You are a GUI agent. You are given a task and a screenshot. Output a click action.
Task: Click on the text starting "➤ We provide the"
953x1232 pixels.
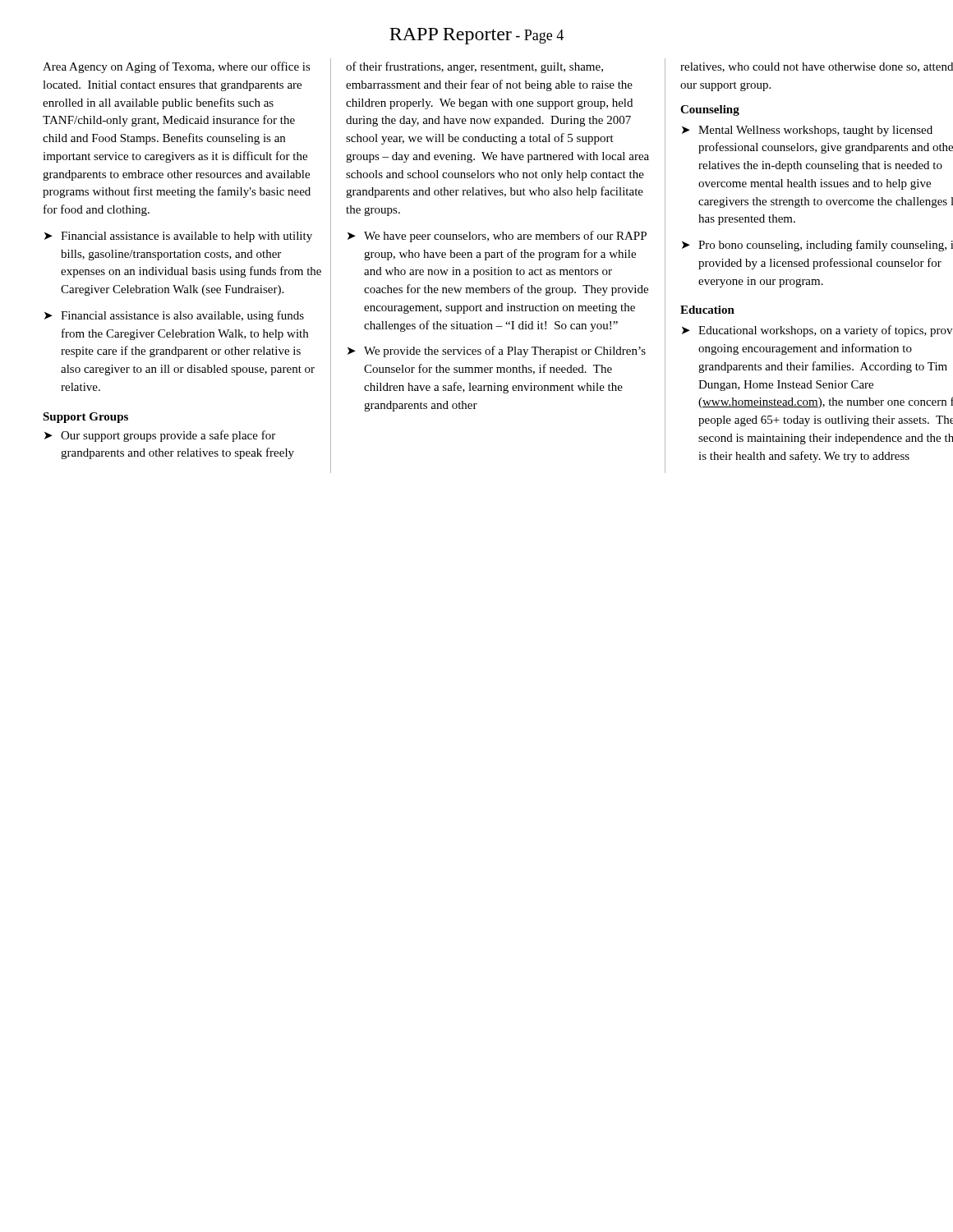(498, 378)
